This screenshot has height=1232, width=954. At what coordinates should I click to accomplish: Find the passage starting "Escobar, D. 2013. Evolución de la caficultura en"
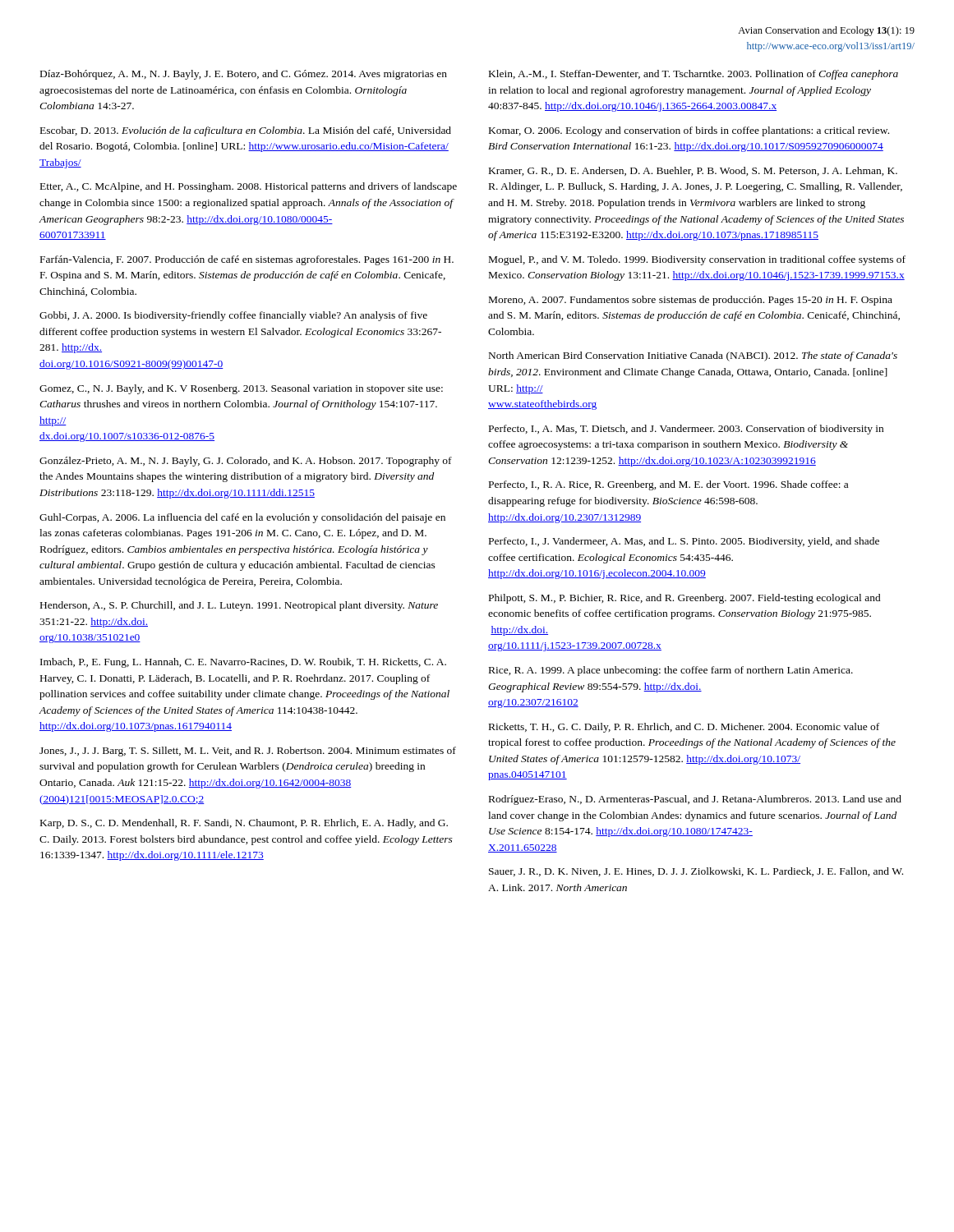pyautogui.click(x=245, y=146)
